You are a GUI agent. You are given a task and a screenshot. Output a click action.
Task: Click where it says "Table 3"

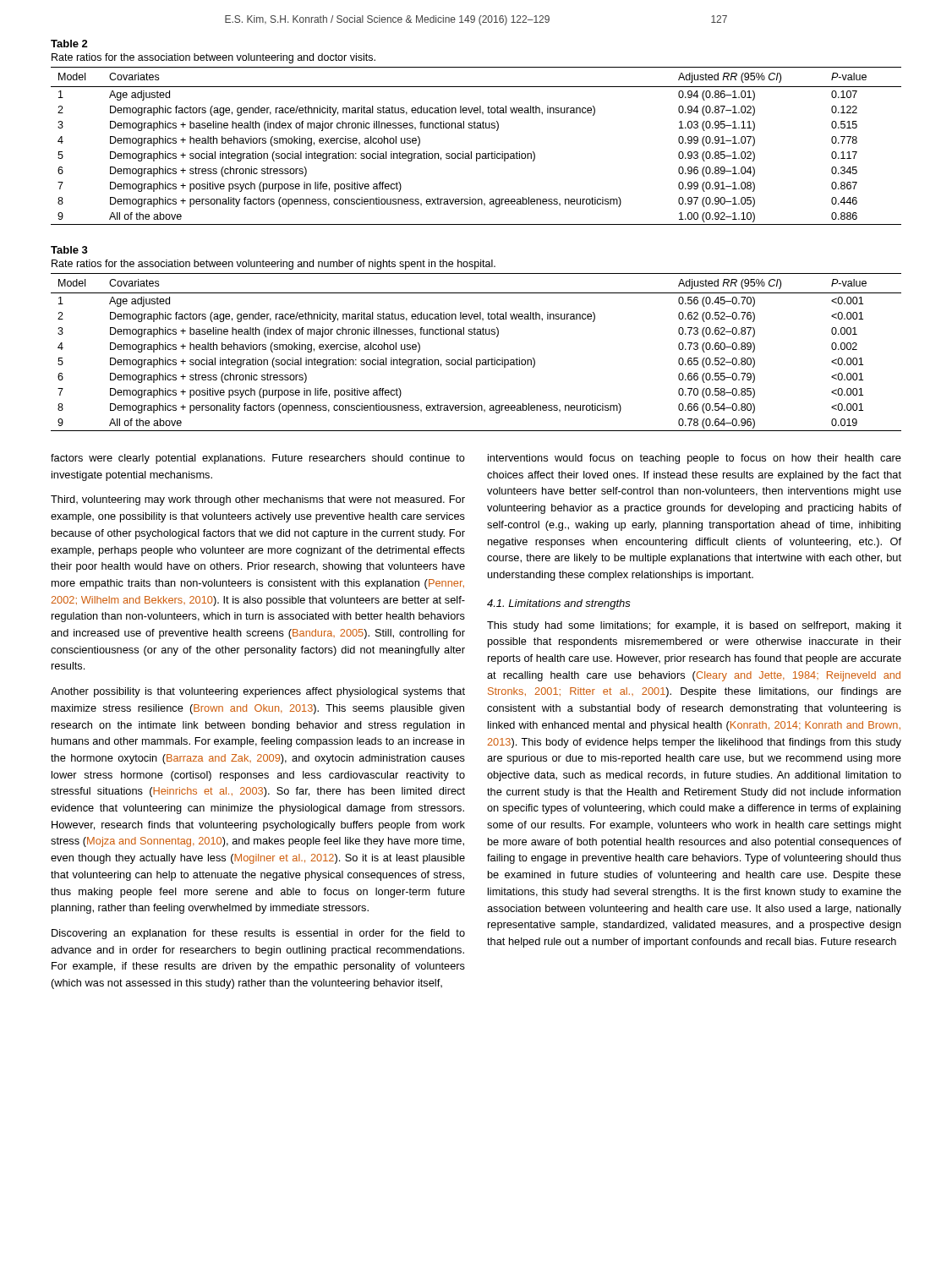tap(69, 250)
